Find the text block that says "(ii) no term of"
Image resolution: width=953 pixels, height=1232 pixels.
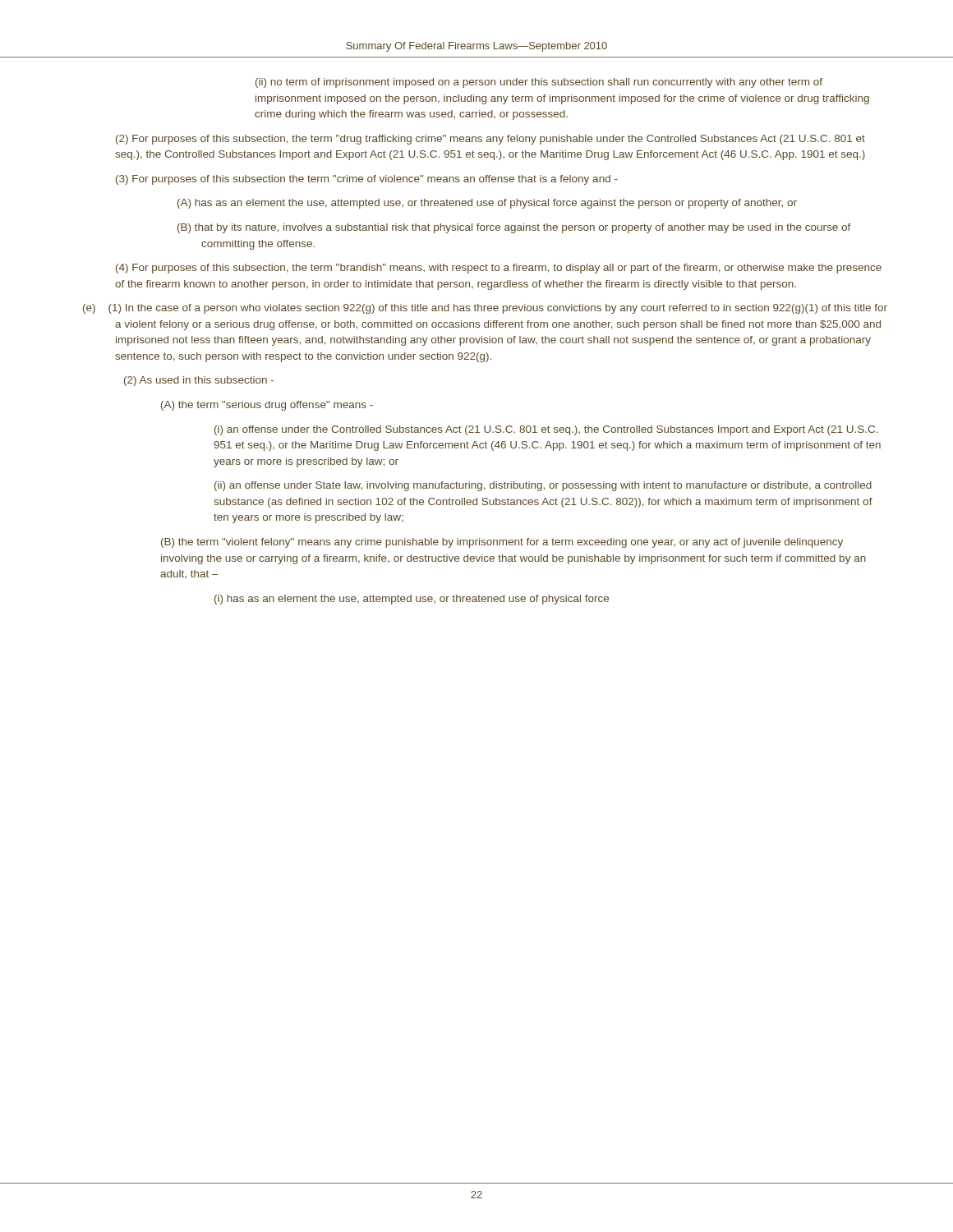point(562,98)
